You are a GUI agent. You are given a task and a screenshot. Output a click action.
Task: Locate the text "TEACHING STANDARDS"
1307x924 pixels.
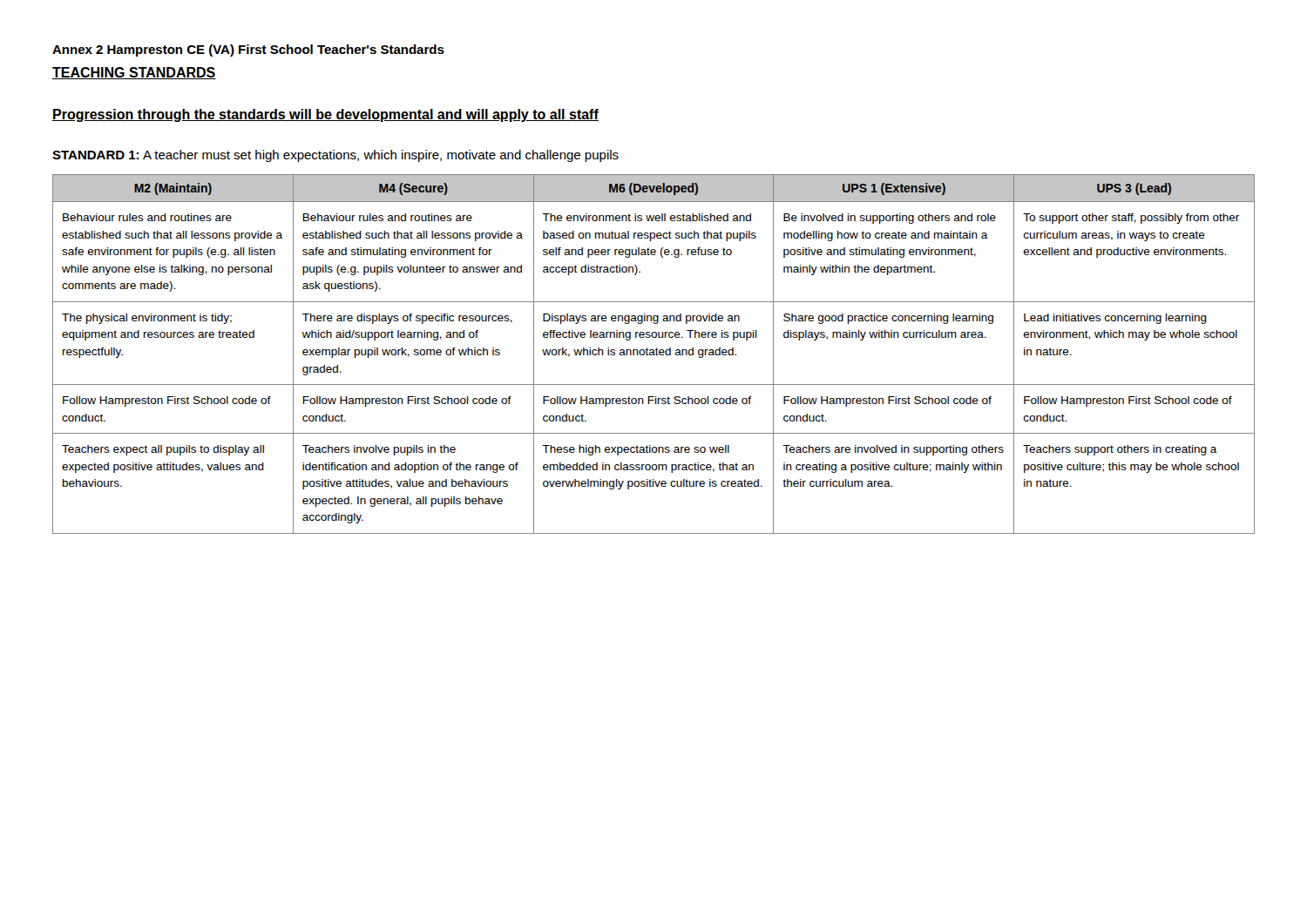pos(134,73)
